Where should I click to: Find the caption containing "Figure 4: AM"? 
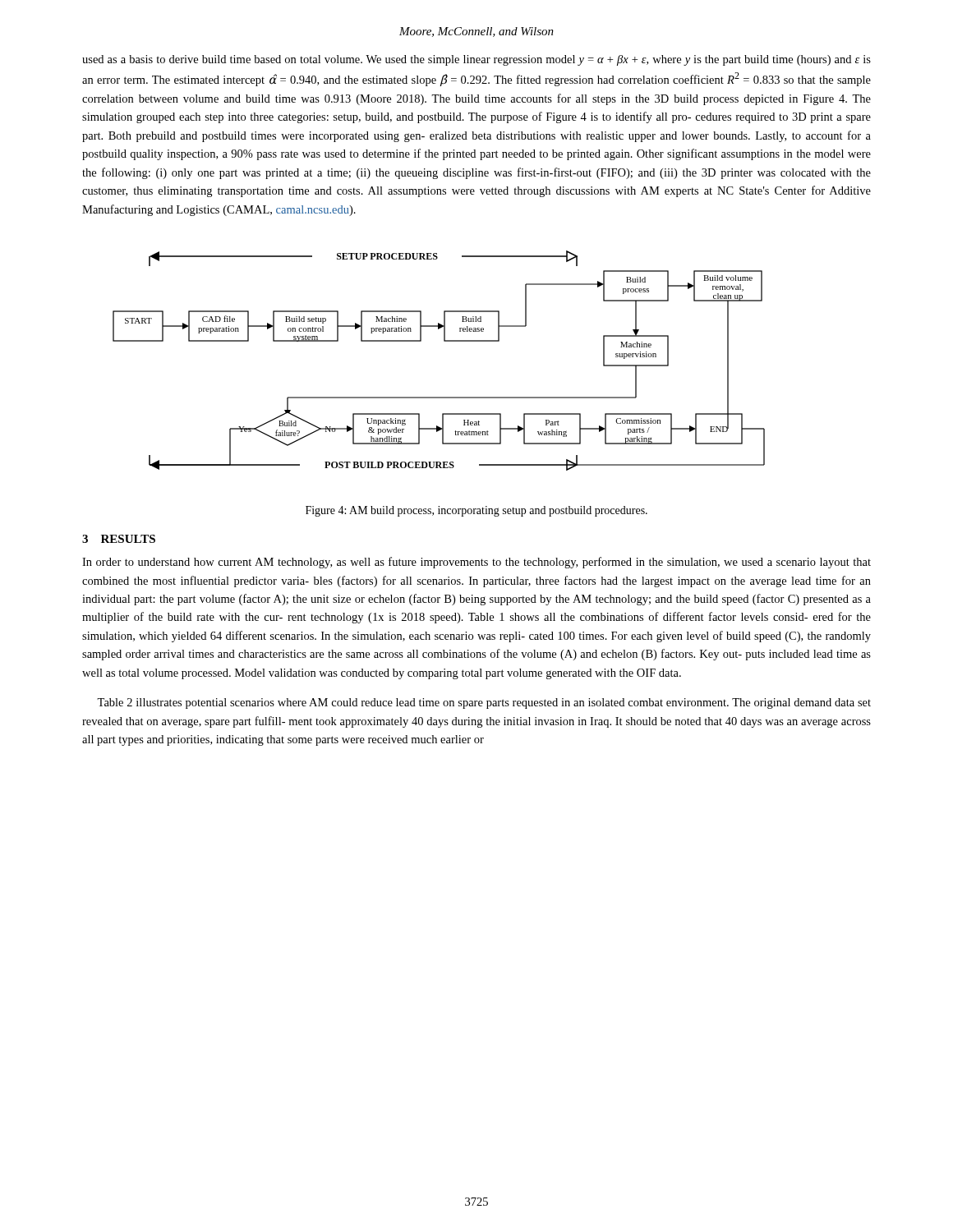[x=476, y=511]
